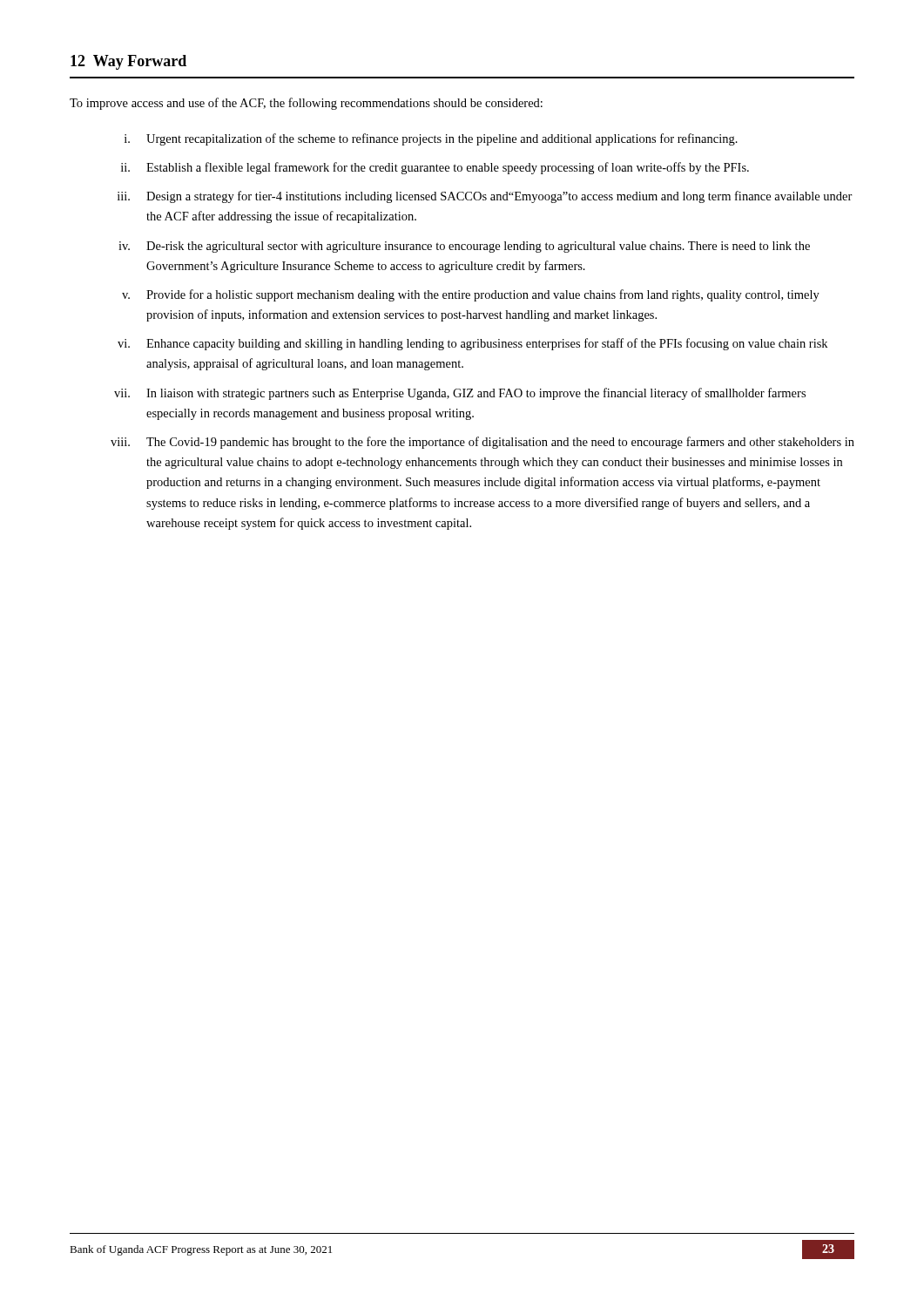This screenshot has width=924, height=1307.
Task: Where is the passage that starts "viii. The Covid-19 pandemic has brought"?
Action: pos(462,483)
